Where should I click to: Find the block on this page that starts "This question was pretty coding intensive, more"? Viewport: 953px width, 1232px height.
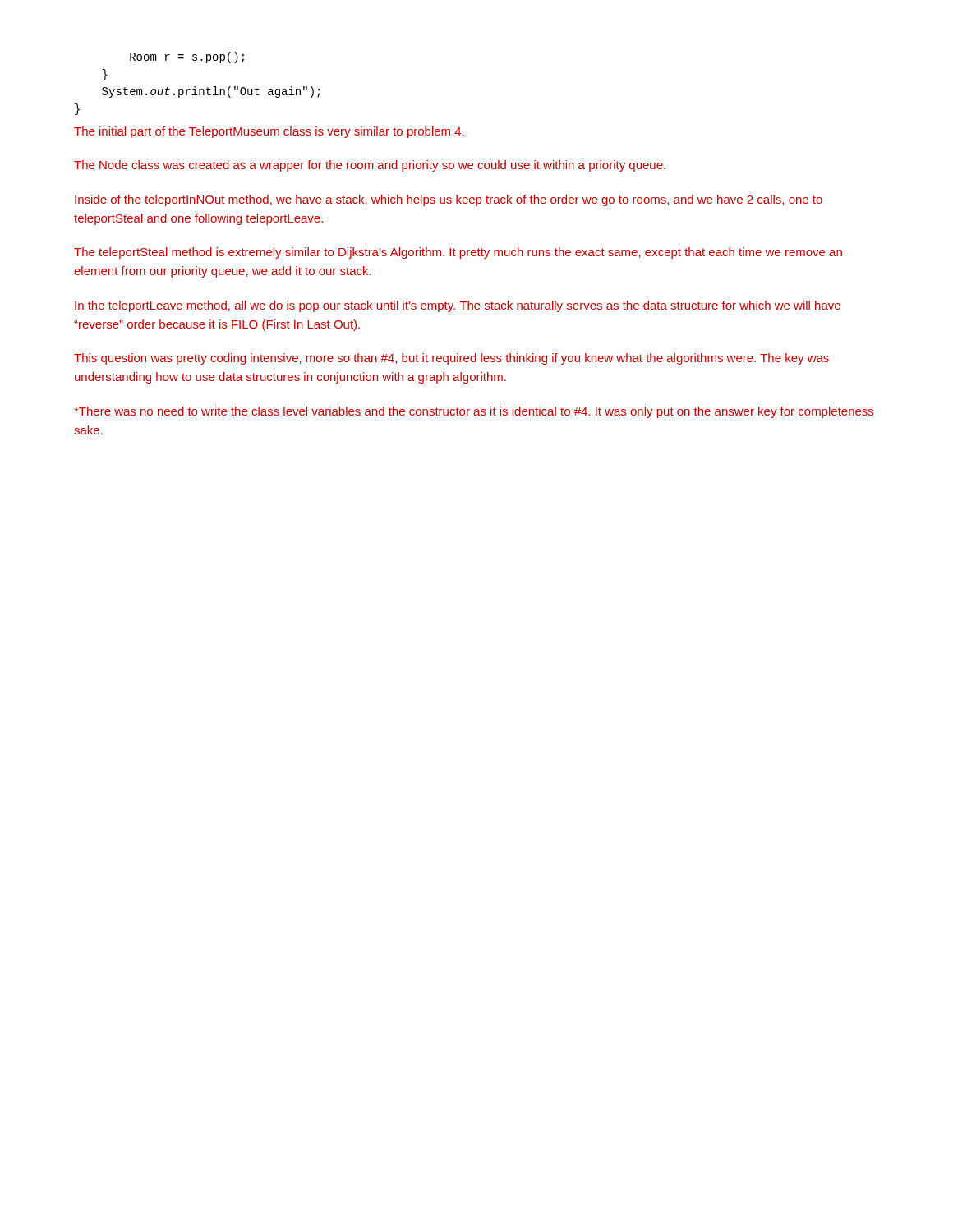click(452, 367)
